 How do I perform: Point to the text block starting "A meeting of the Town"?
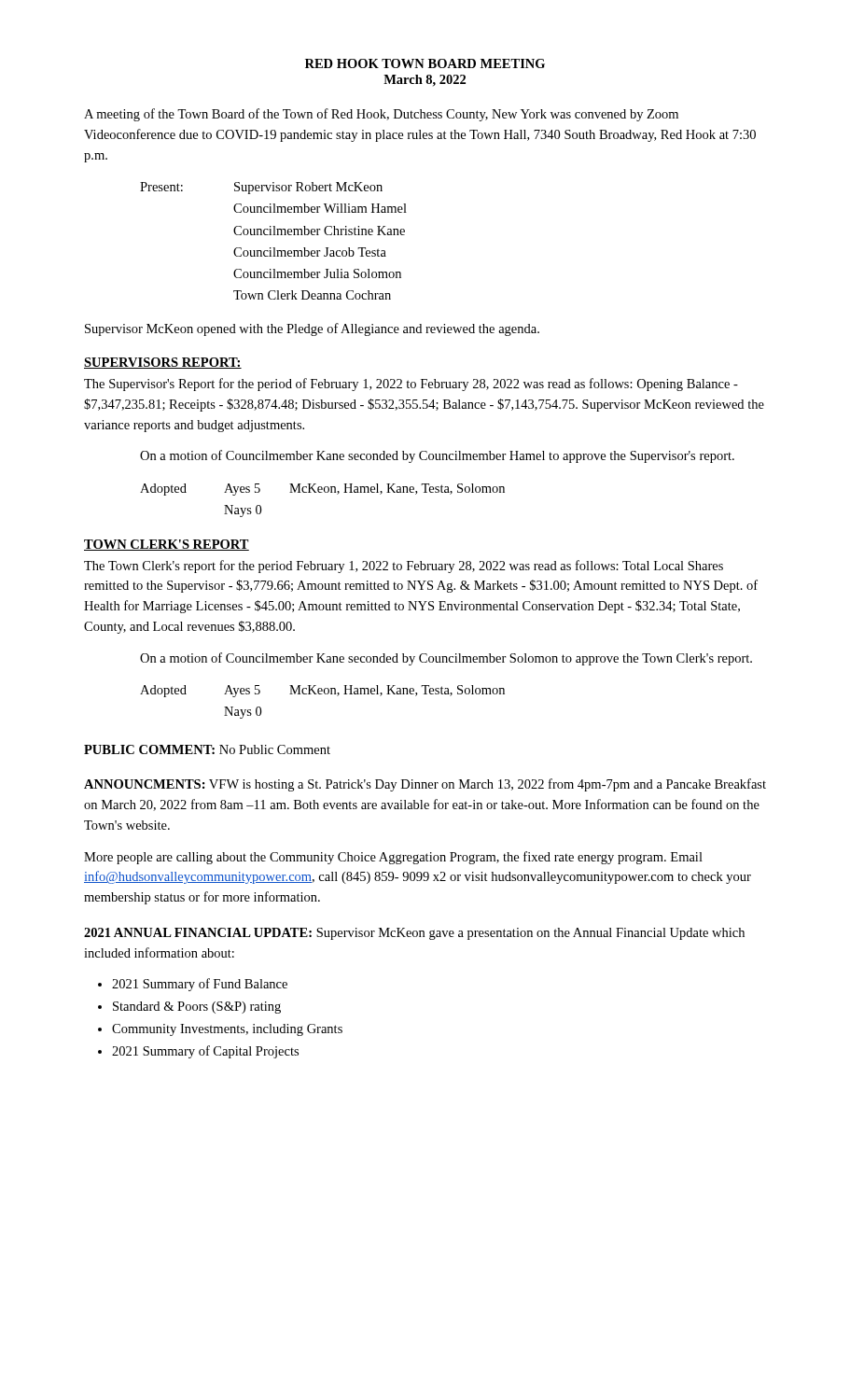click(420, 134)
